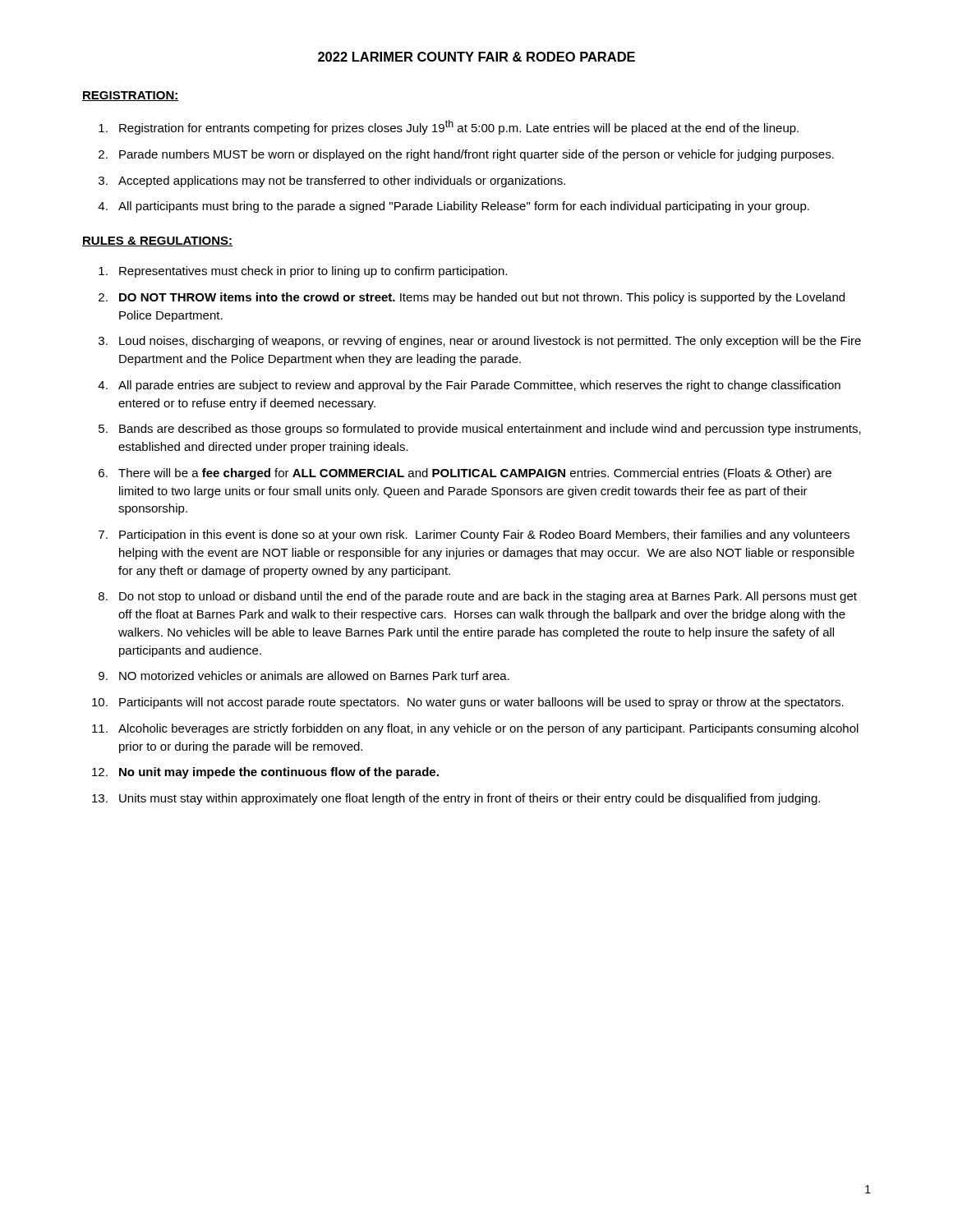
Task: Navigate to the region starting "No unit may impede the continuous"
Action: tap(279, 772)
